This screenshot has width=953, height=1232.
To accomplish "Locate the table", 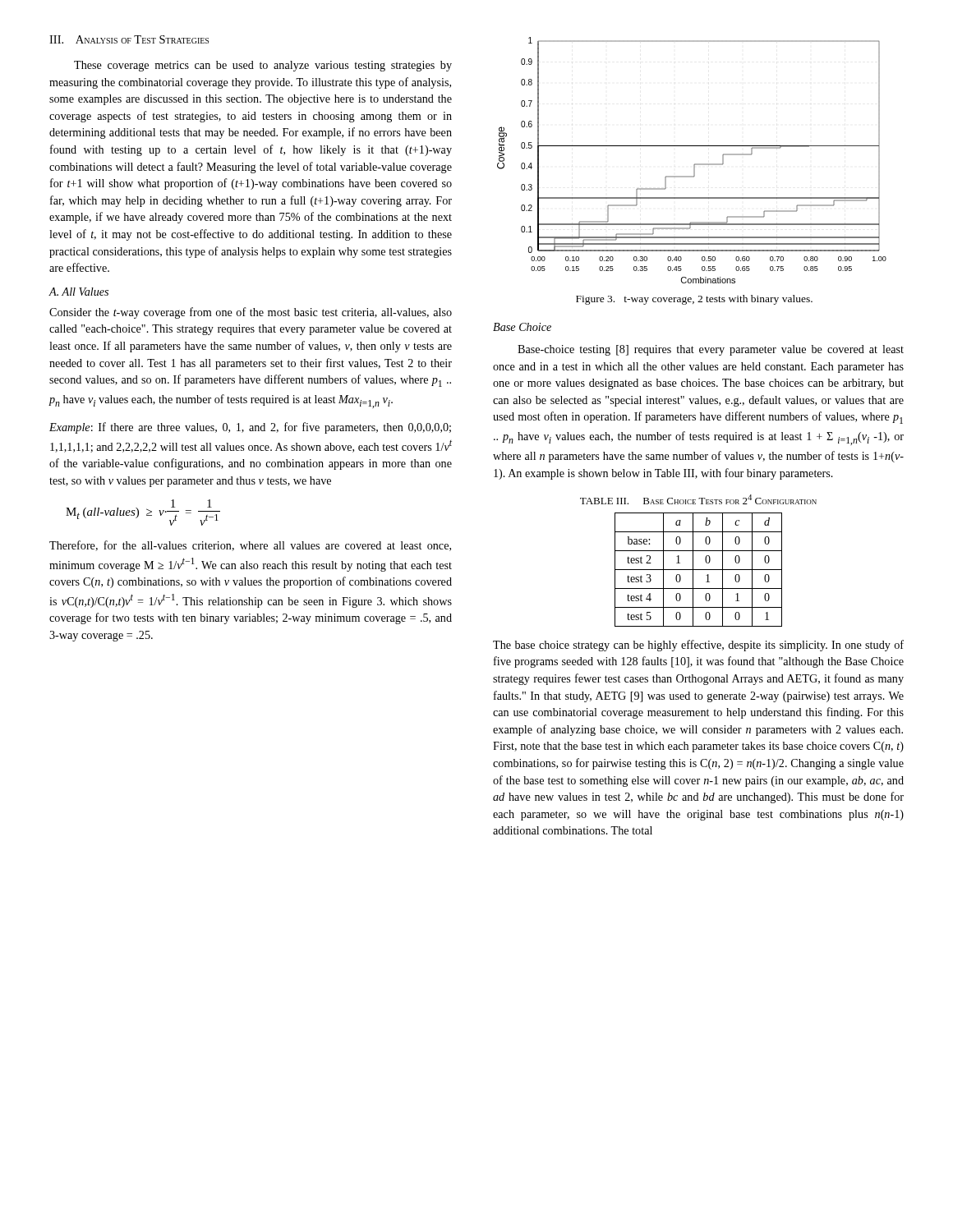I will click(x=698, y=569).
